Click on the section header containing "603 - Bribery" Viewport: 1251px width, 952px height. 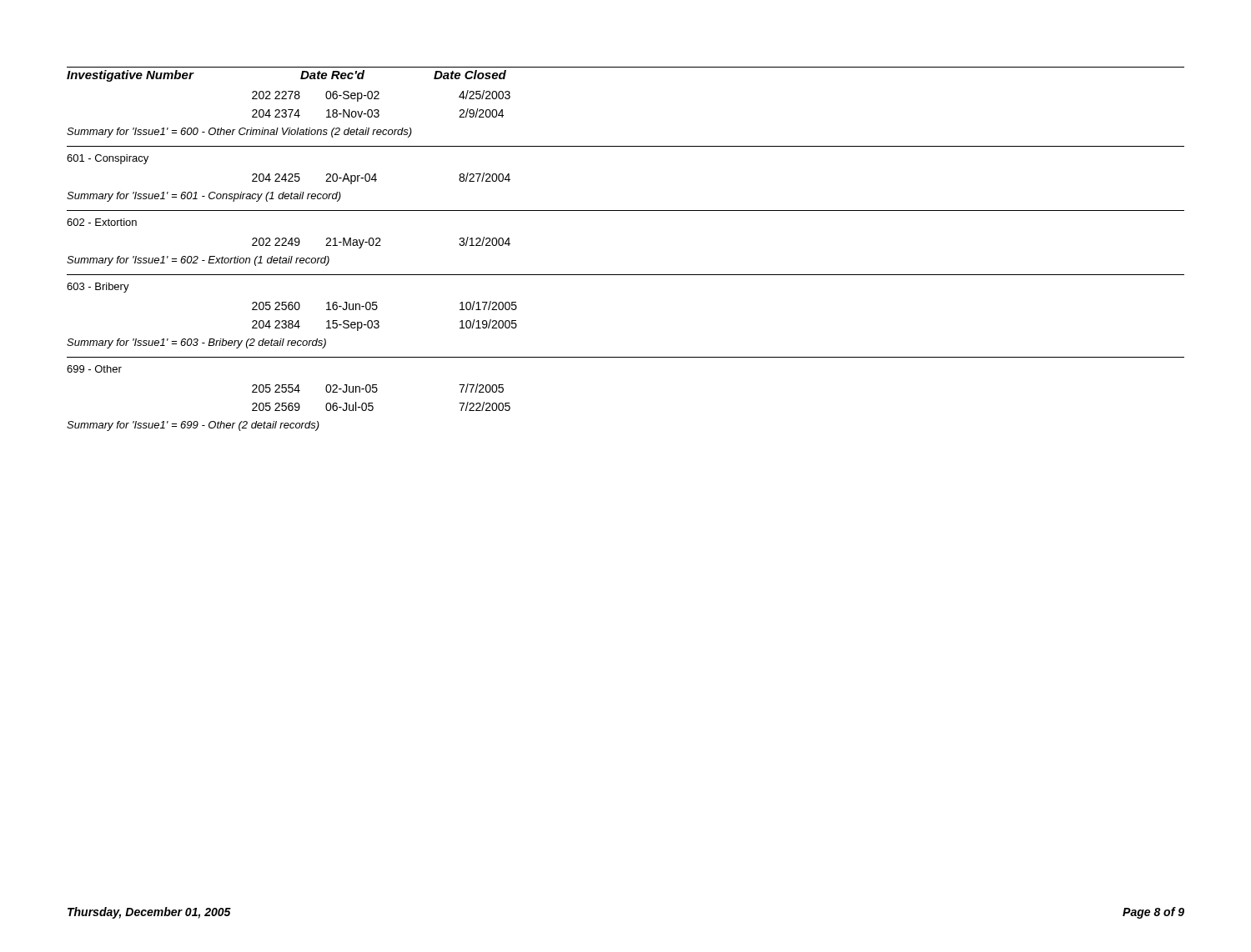coord(98,286)
